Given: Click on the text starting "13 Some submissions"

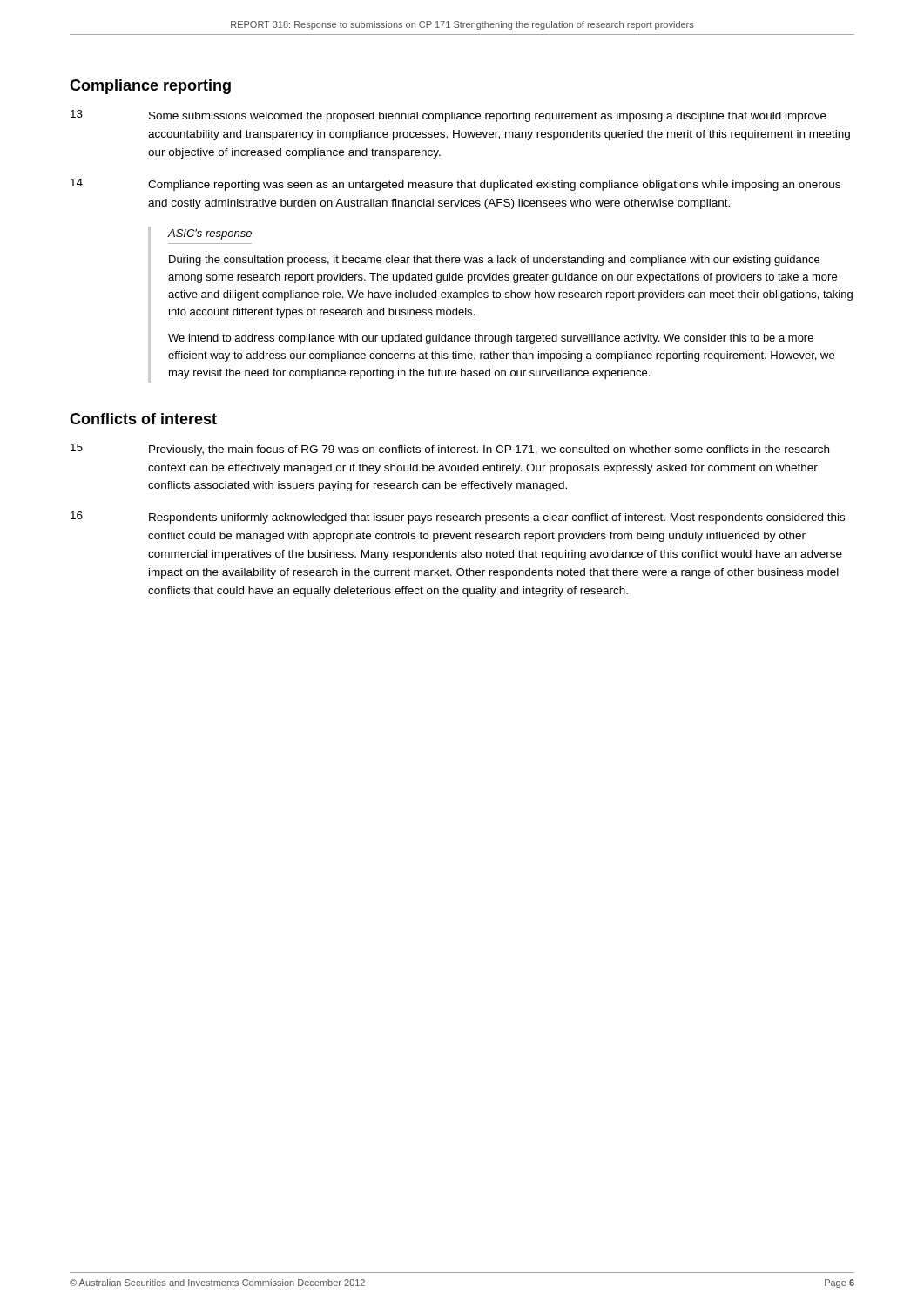Looking at the screenshot, I should tap(462, 134).
